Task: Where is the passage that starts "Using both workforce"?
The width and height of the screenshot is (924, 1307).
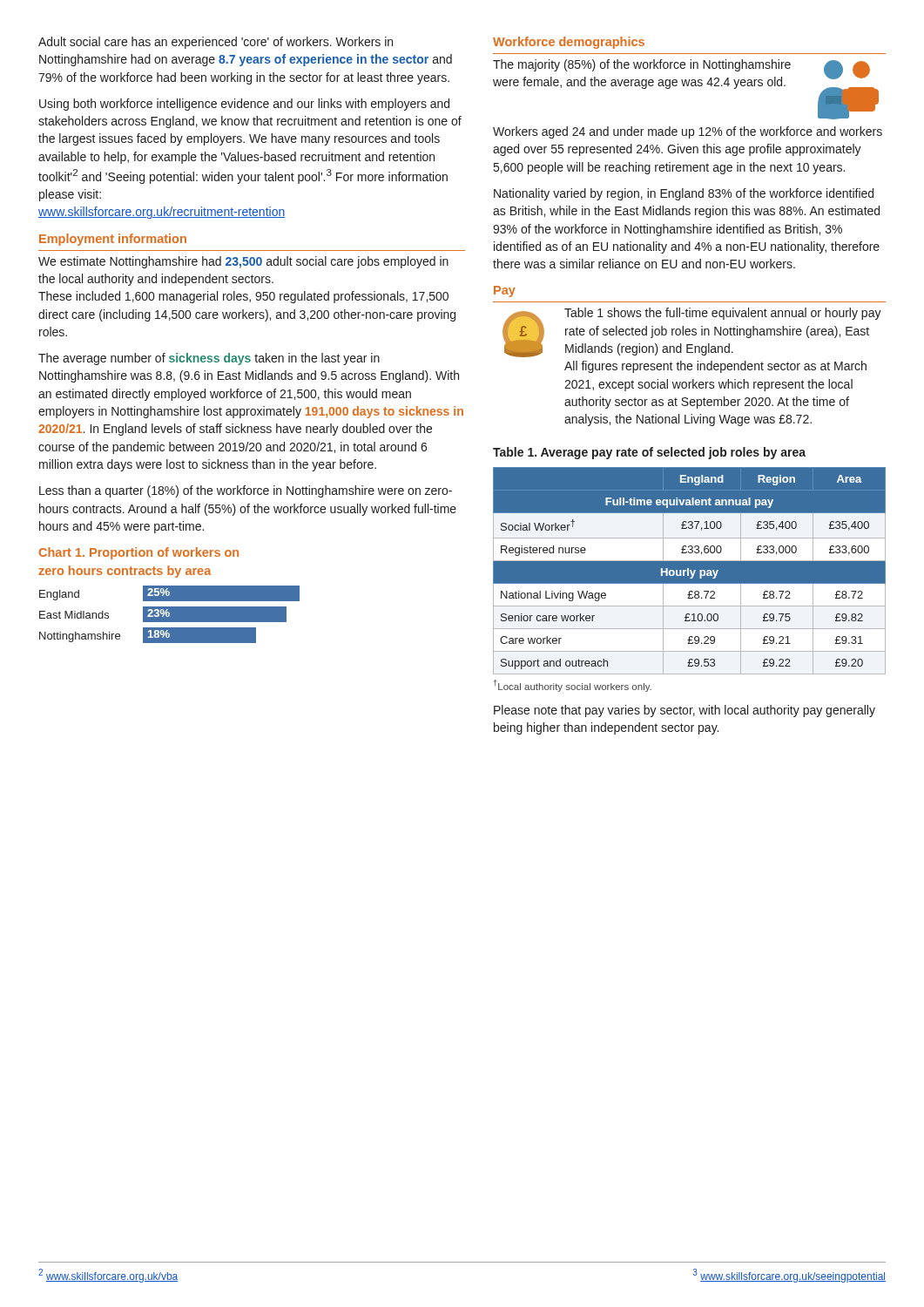Action: [x=252, y=158]
